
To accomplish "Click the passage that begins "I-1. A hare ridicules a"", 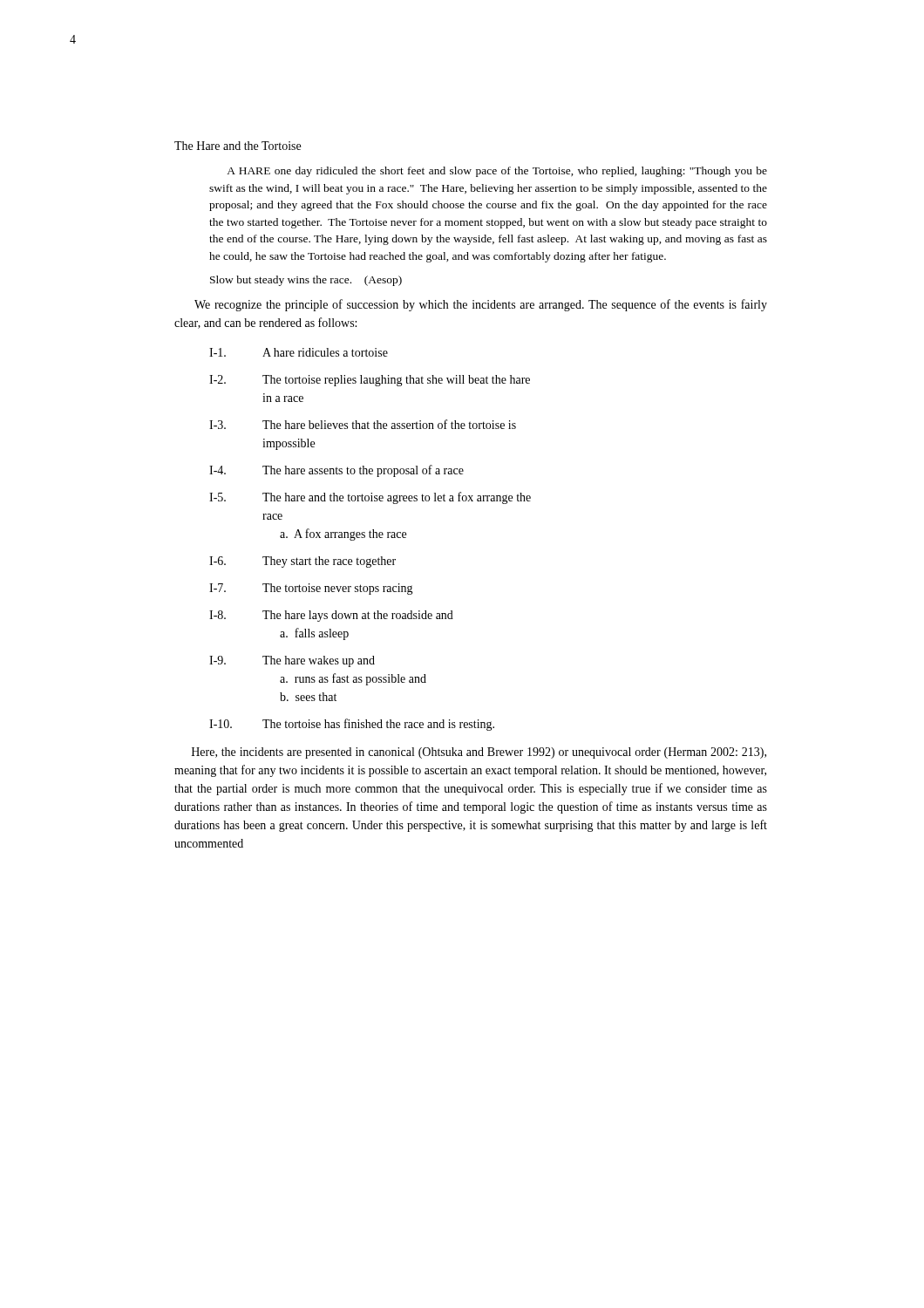I will (x=298, y=353).
